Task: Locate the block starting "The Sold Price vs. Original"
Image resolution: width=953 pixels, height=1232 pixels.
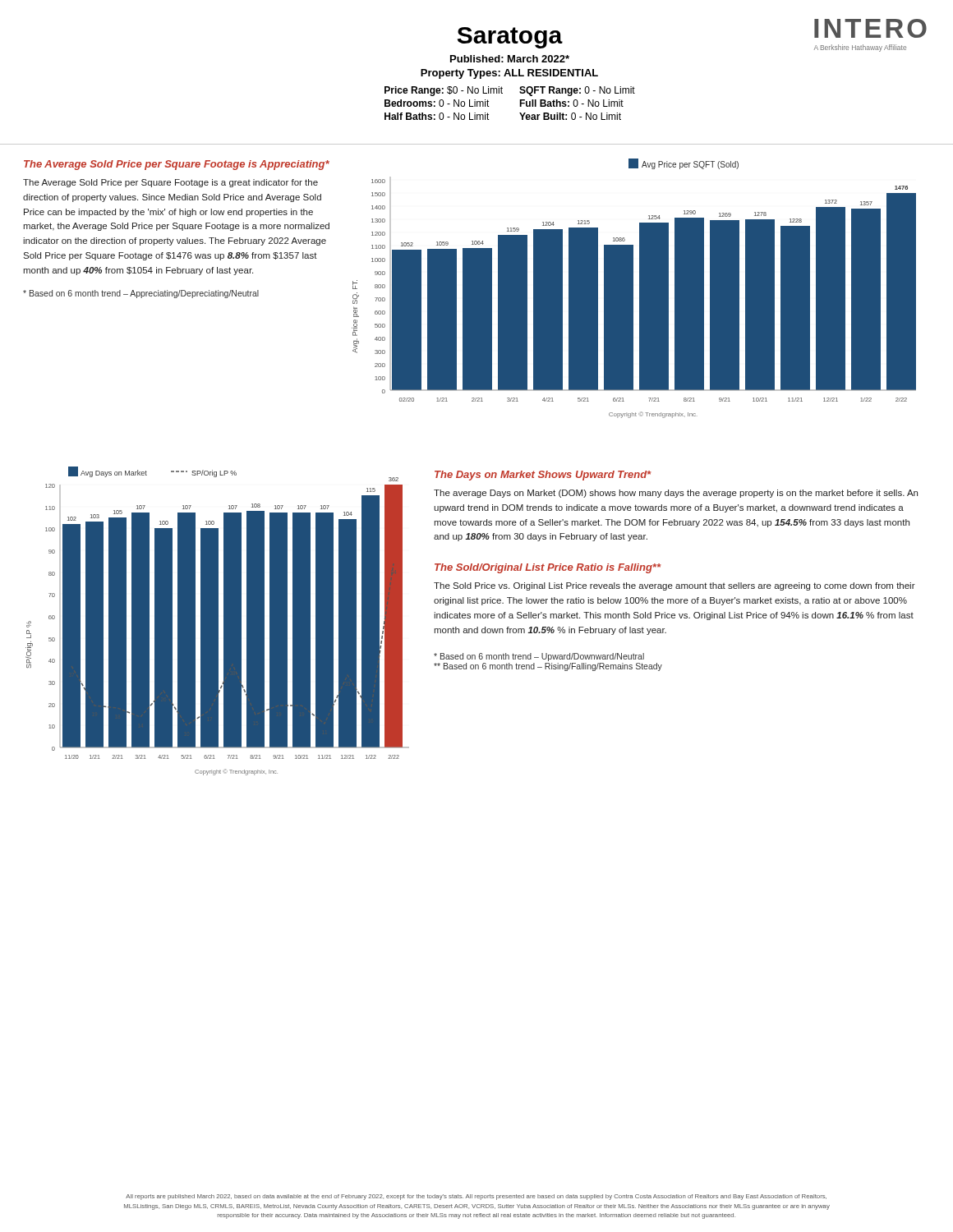Action: (x=674, y=608)
